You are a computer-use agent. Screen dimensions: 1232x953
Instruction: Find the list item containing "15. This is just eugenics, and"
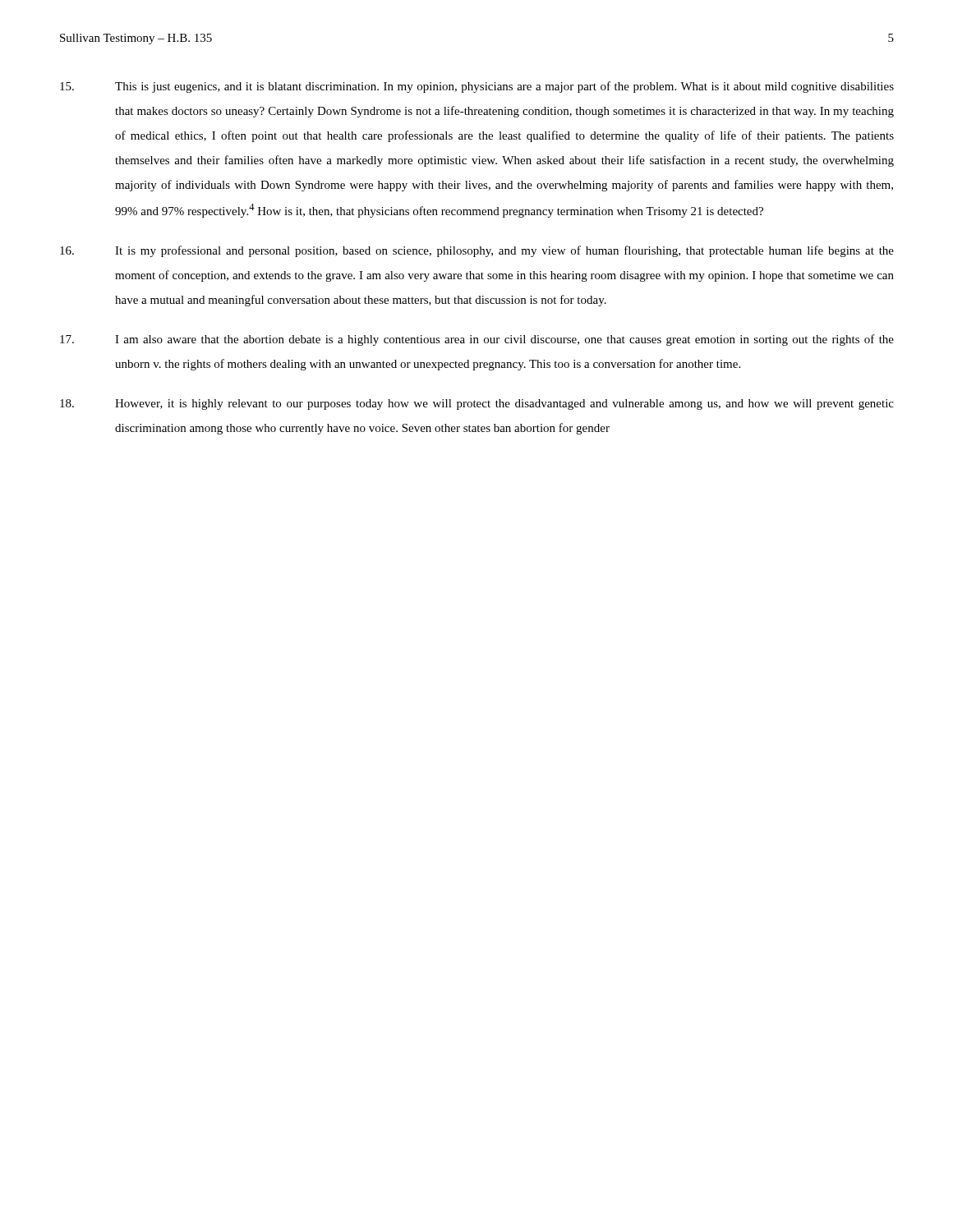(x=476, y=149)
